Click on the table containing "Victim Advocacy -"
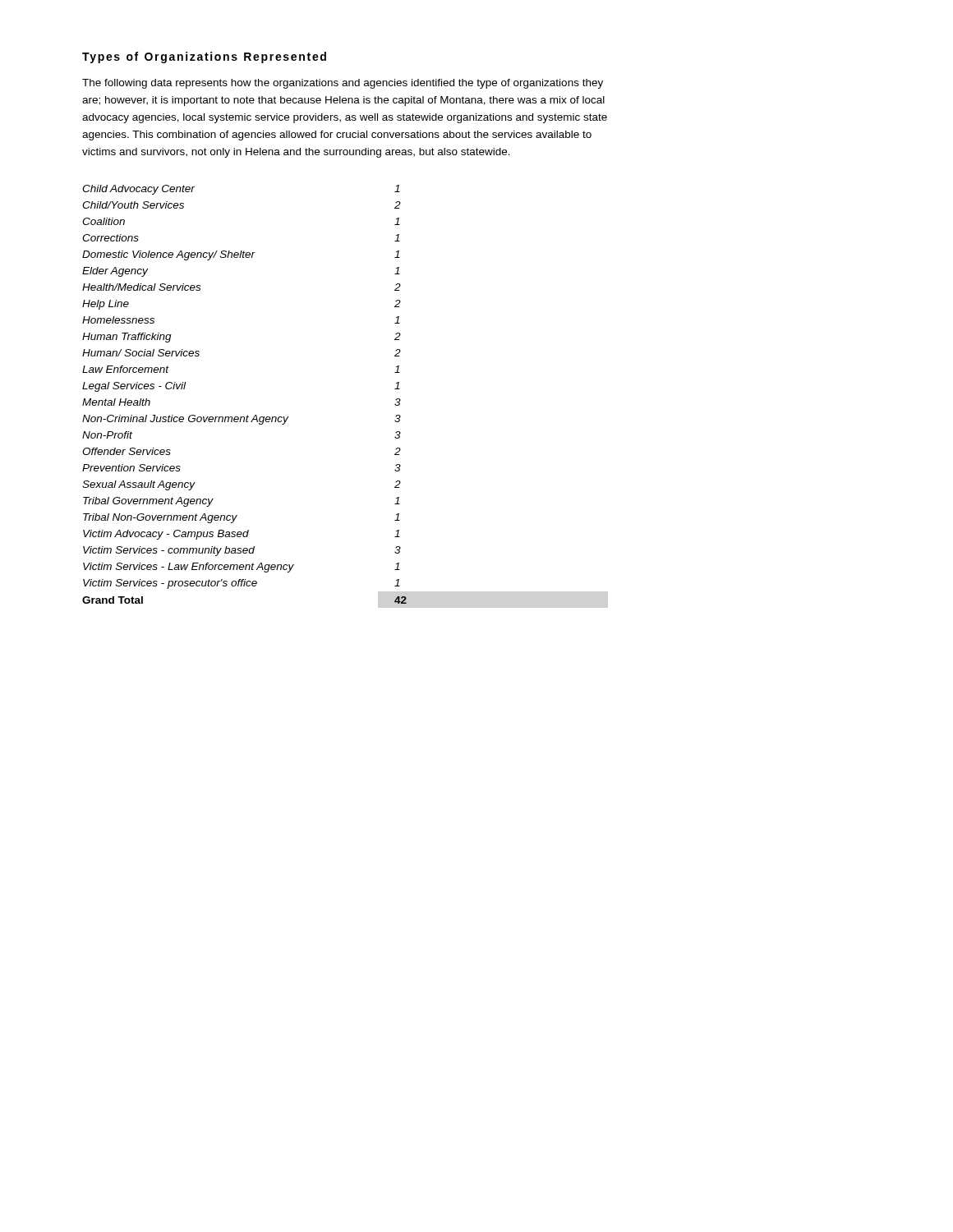The image size is (953, 1232). [345, 394]
